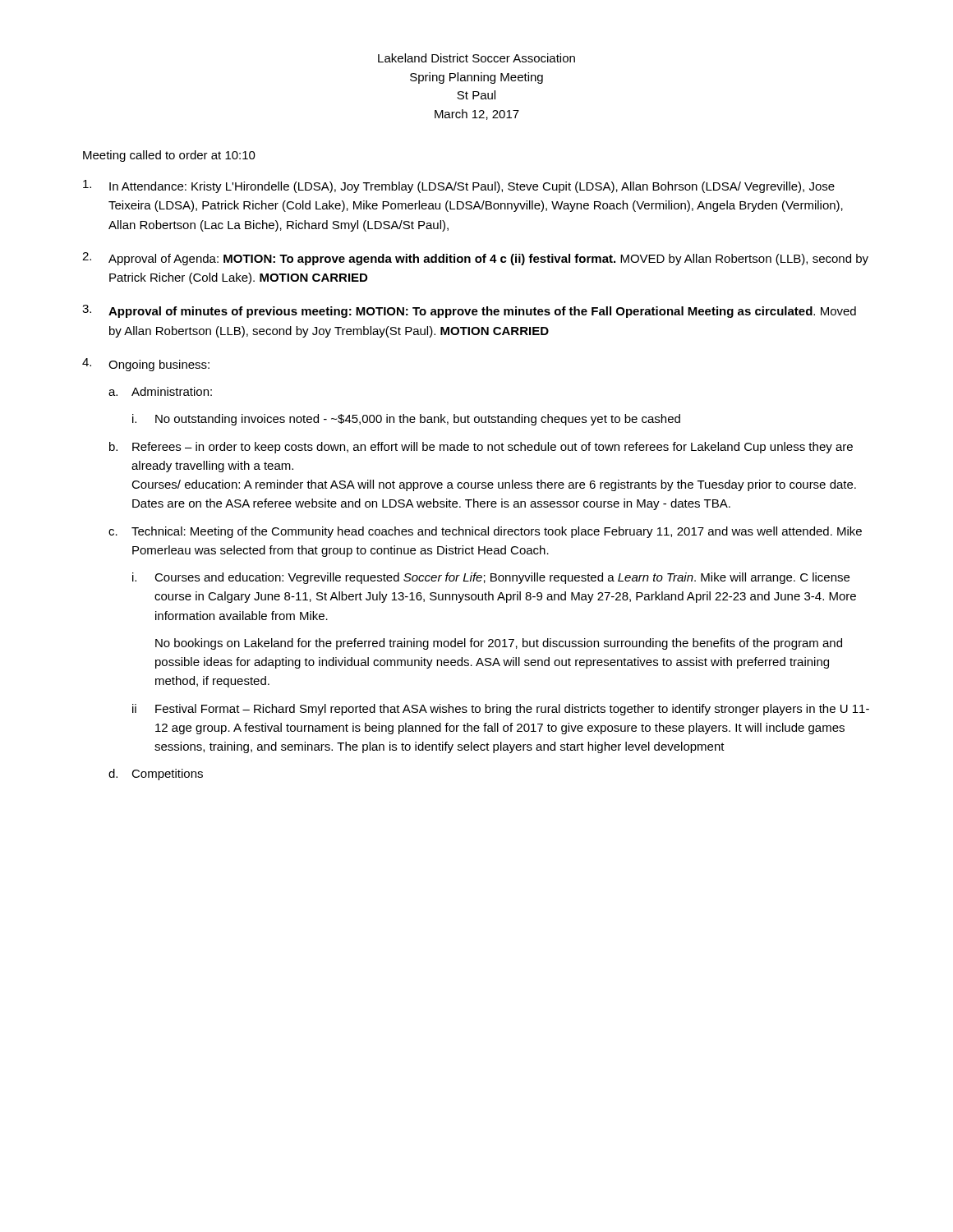953x1232 pixels.
Task: Locate the block of text that opens with "Meeting called to order at"
Action: point(169,155)
